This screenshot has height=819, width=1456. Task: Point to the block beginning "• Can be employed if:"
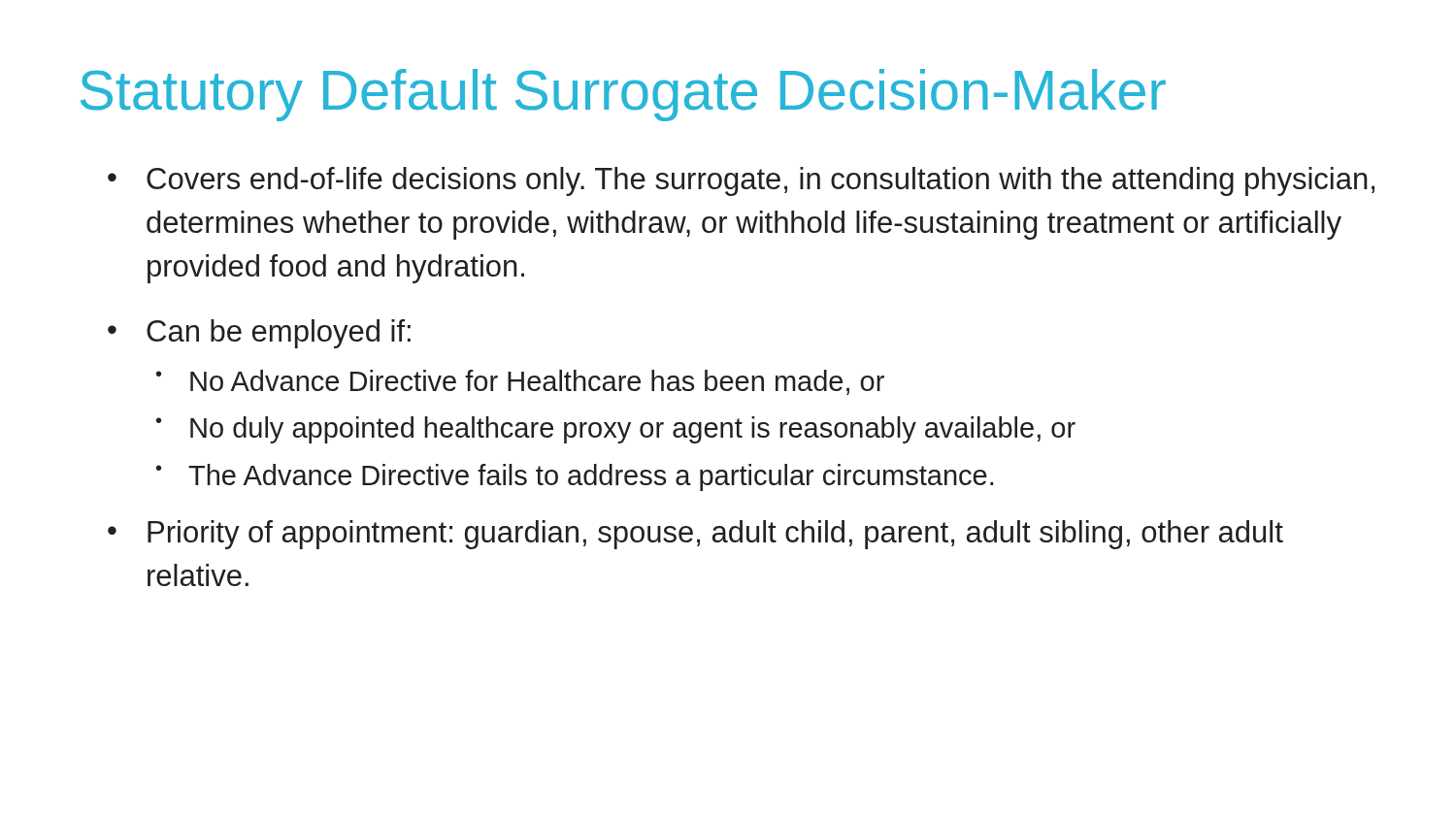tap(743, 406)
